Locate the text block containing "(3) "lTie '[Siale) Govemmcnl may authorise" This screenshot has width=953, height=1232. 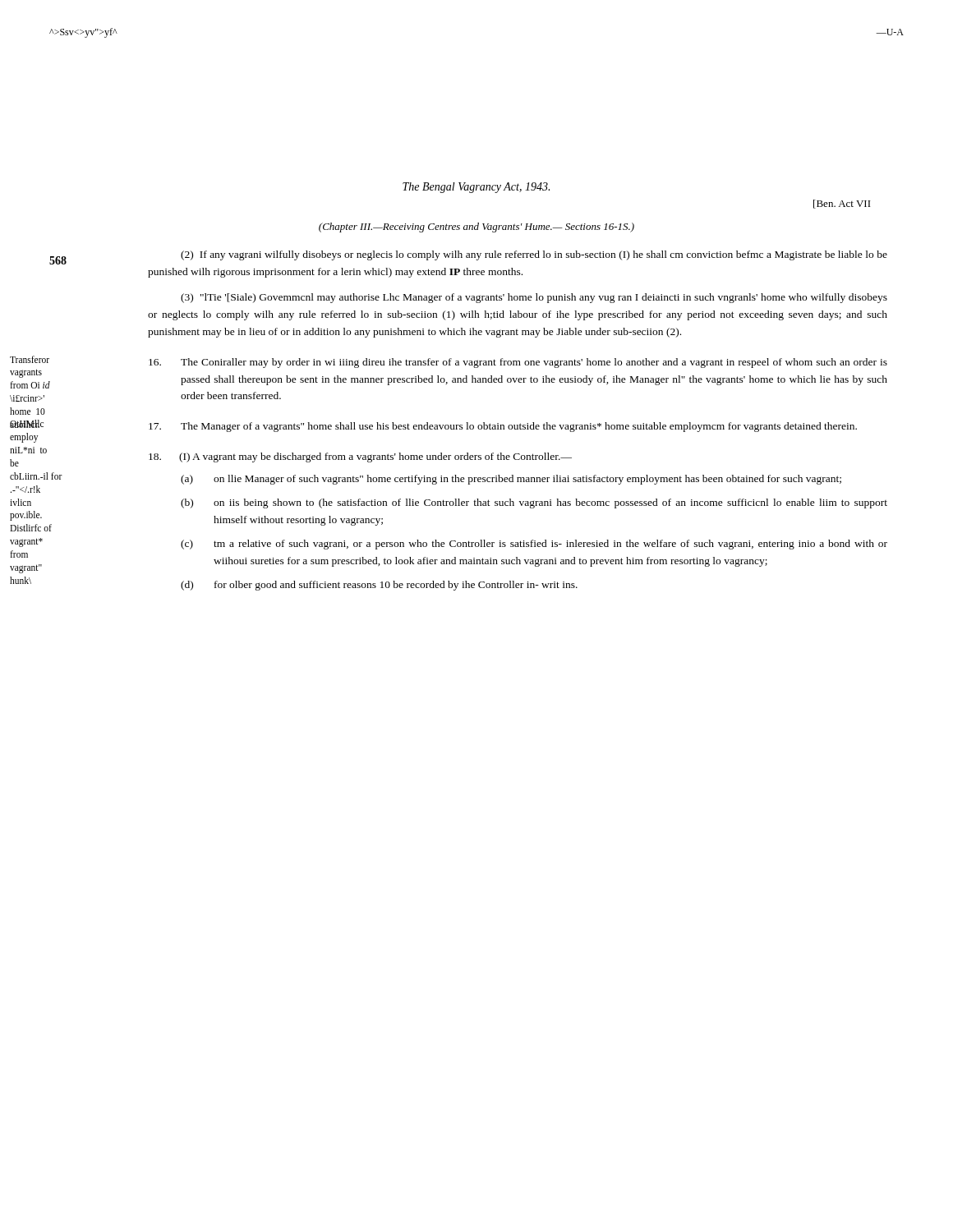pos(518,314)
